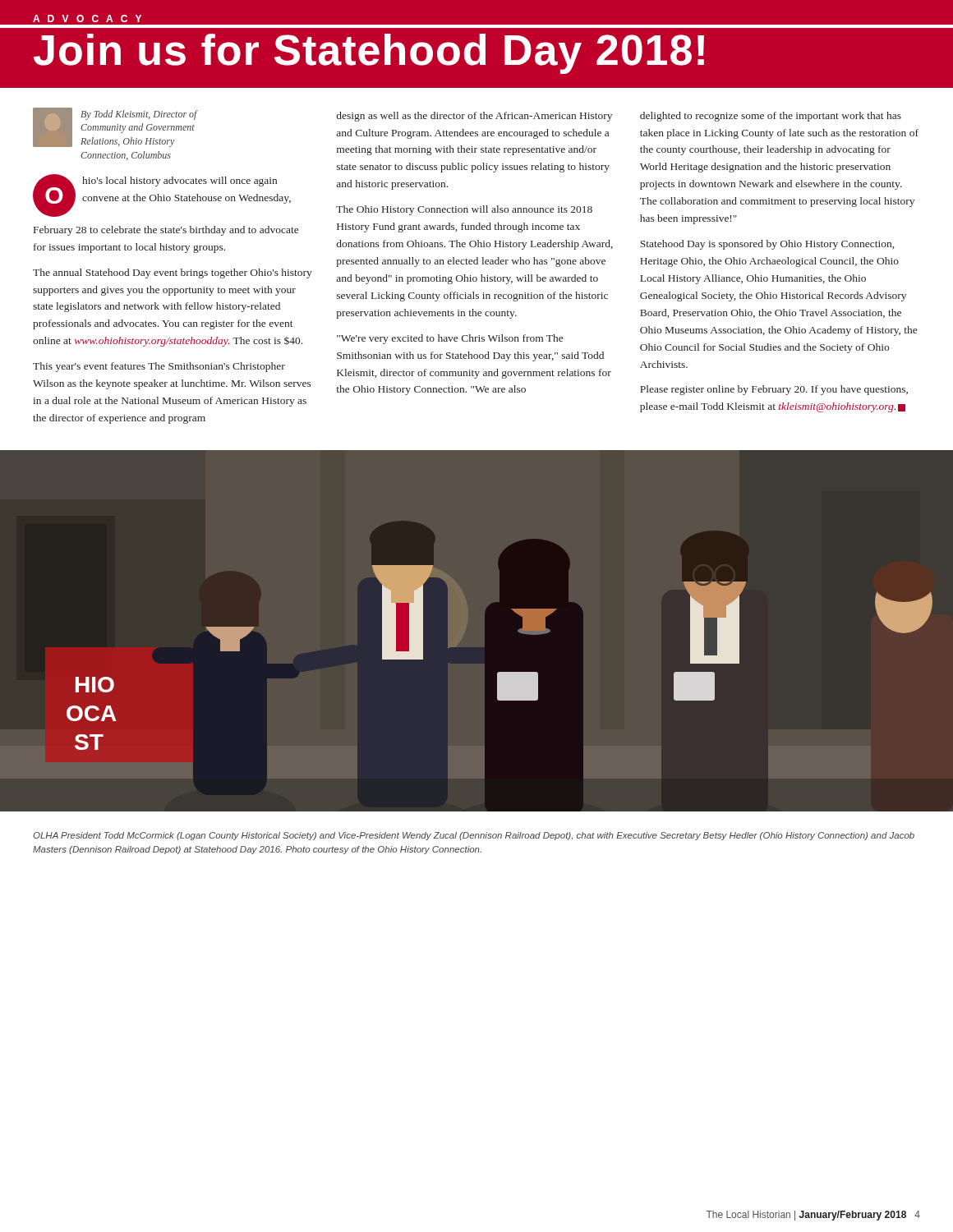953x1232 pixels.
Task: Click on the text starting "design as well as the director of"
Action: 476,253
